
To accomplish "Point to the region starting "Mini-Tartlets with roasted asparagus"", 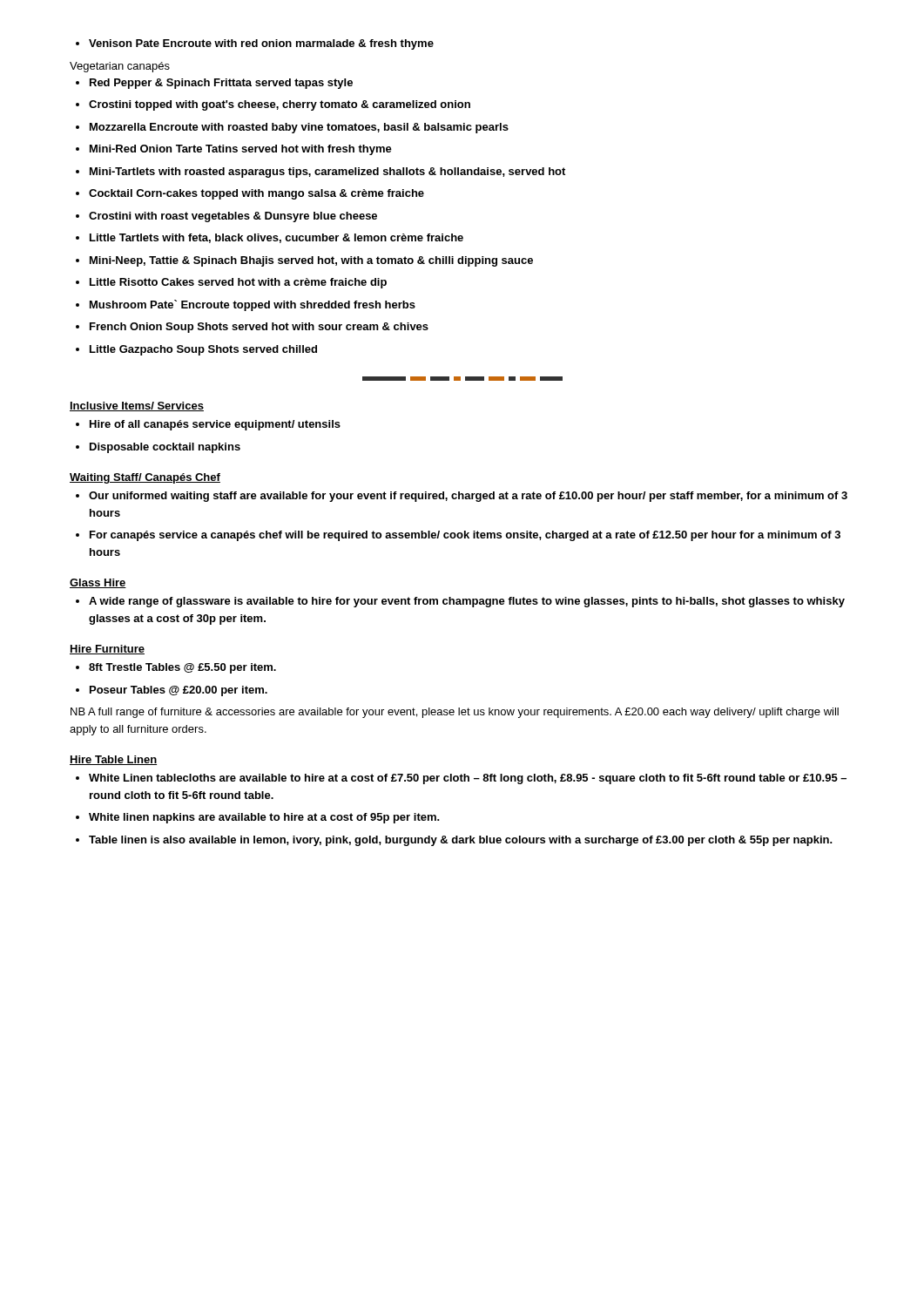I will [x=462, y=171].
